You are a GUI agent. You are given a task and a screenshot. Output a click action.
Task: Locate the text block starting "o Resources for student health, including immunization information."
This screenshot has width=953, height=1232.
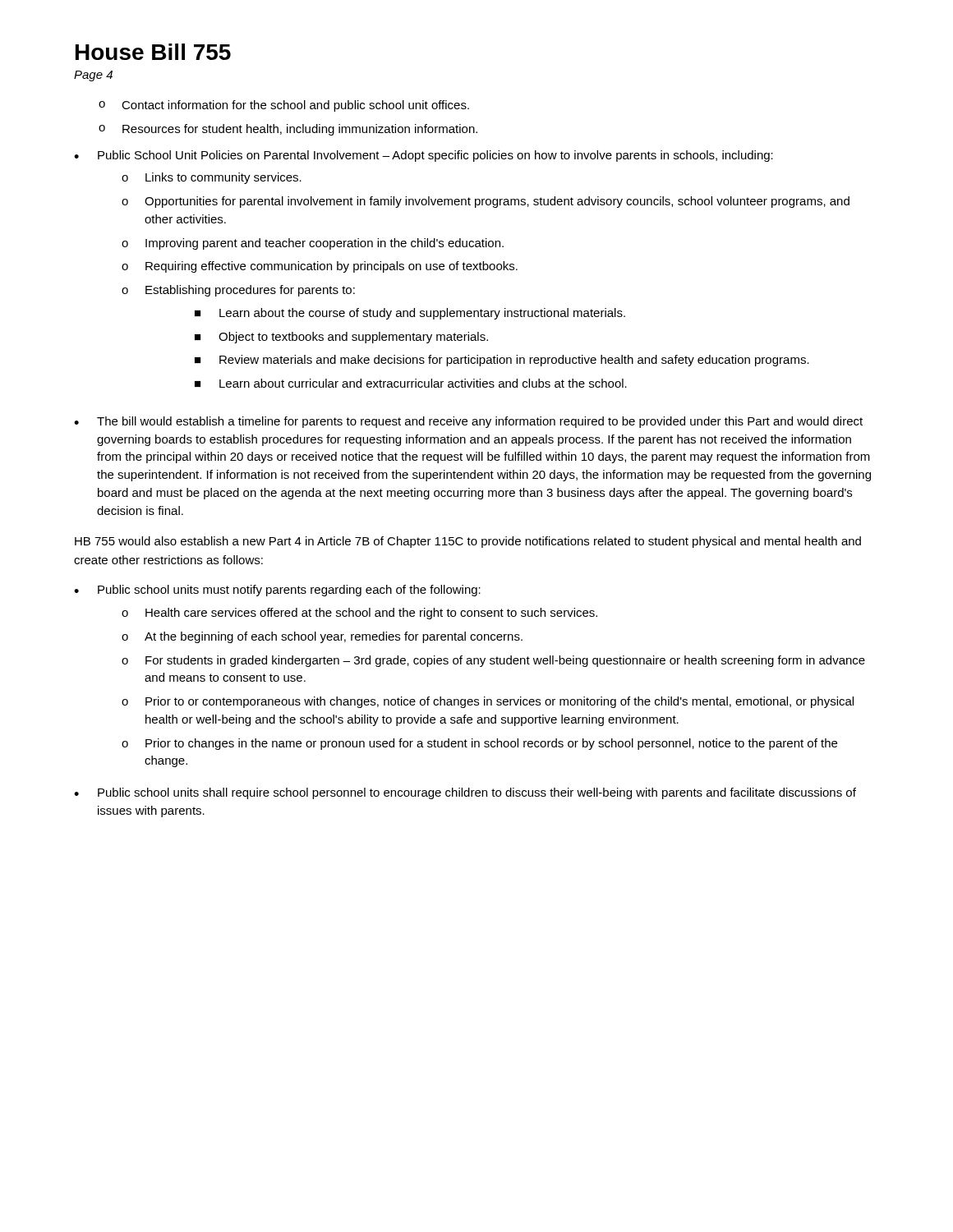(288, 130)
